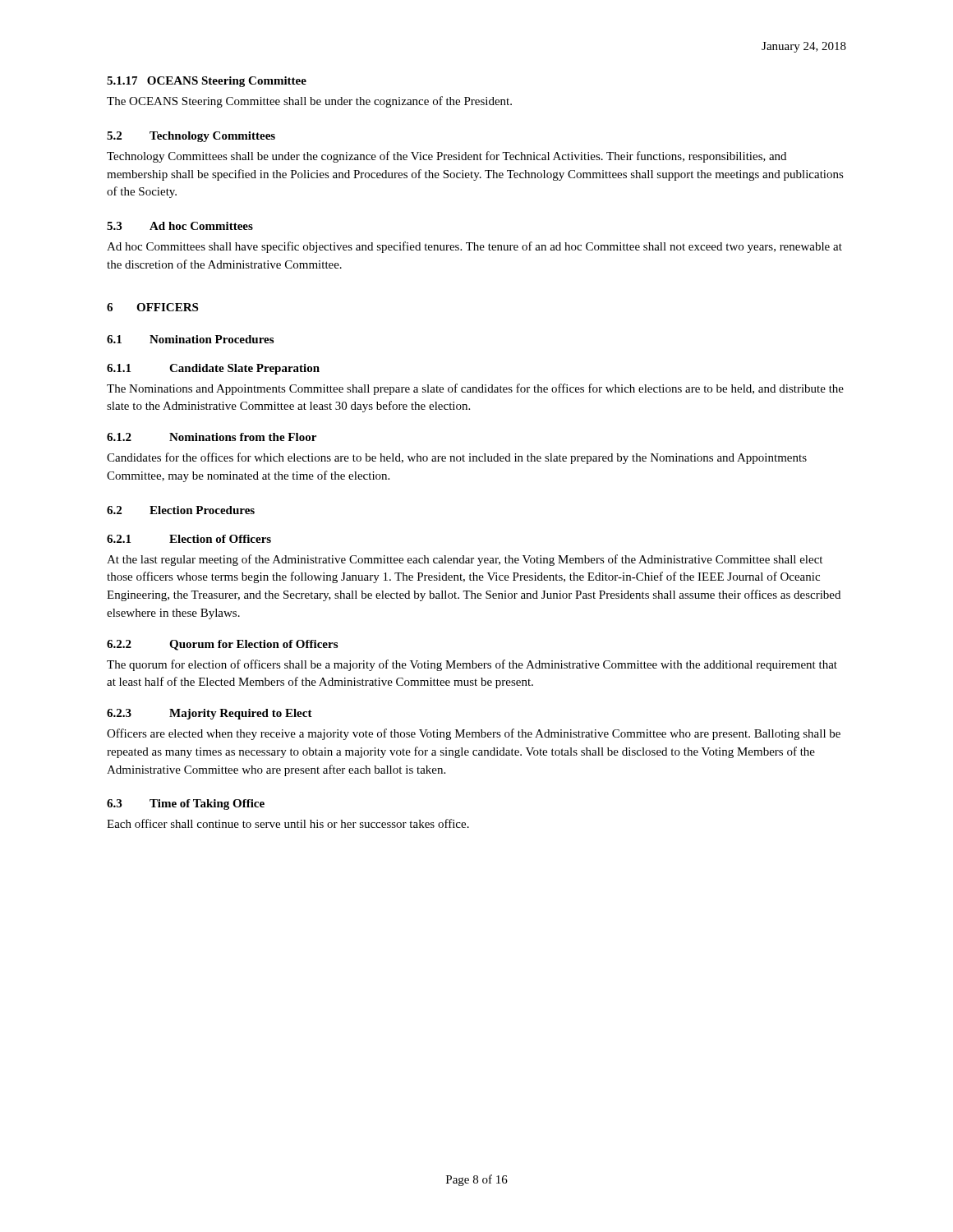Find the text block that says "At the last regular meeting of the Administrative"

[474, 586]
